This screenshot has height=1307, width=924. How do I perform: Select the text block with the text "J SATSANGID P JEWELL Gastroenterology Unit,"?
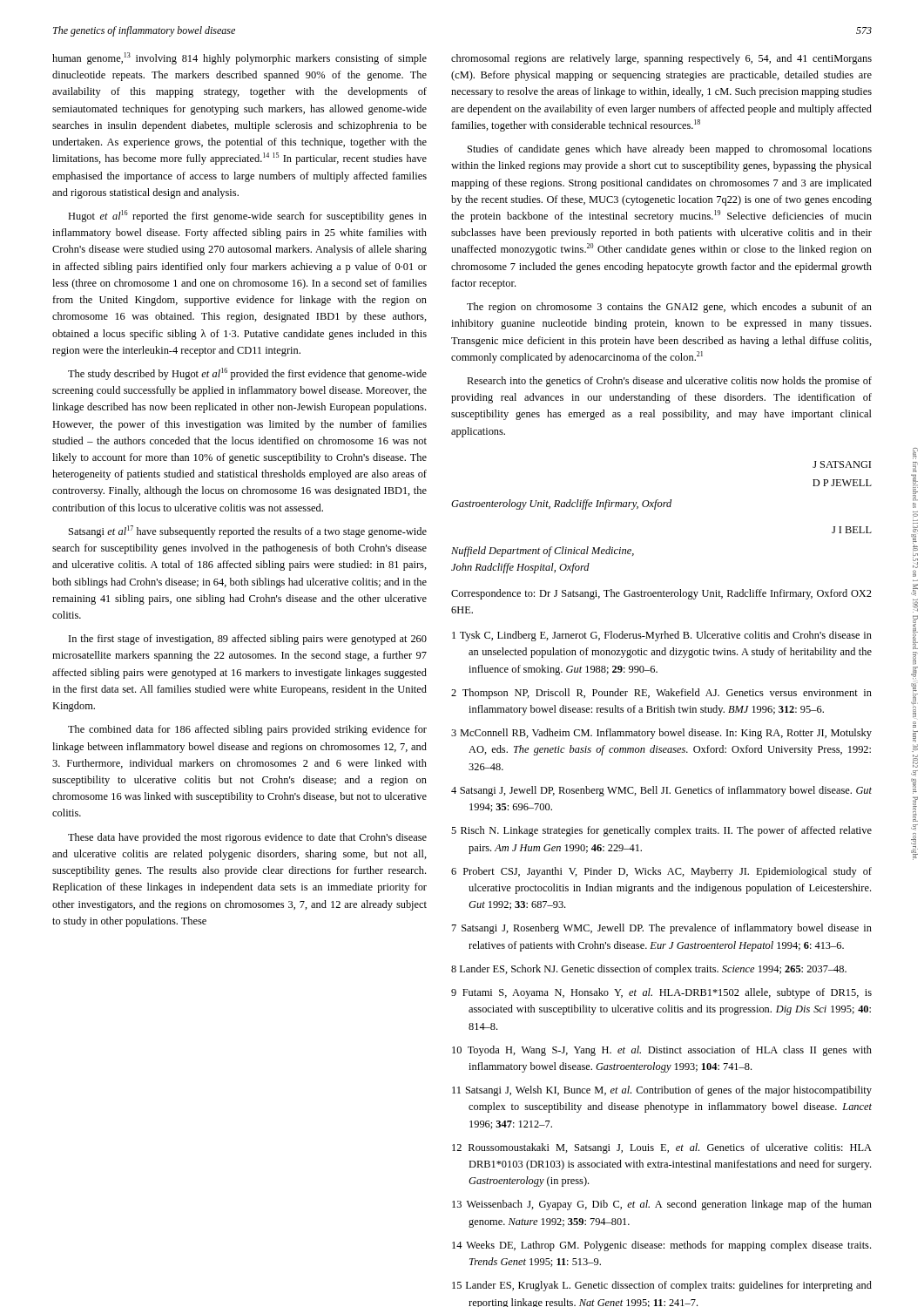[x=661, y=516]
